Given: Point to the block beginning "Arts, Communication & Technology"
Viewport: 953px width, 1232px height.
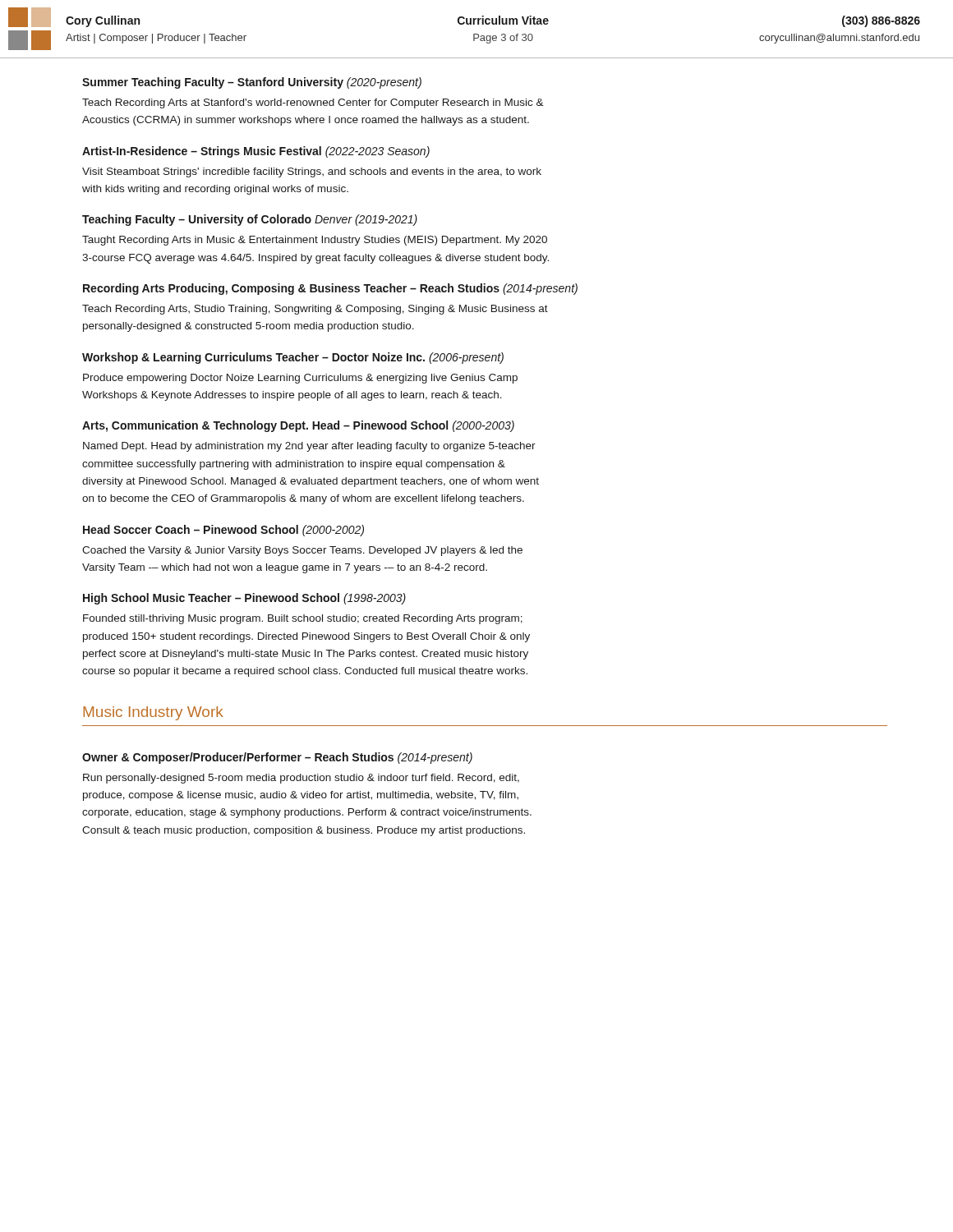Looking at the screenshot, I should [x=485, y=462].
